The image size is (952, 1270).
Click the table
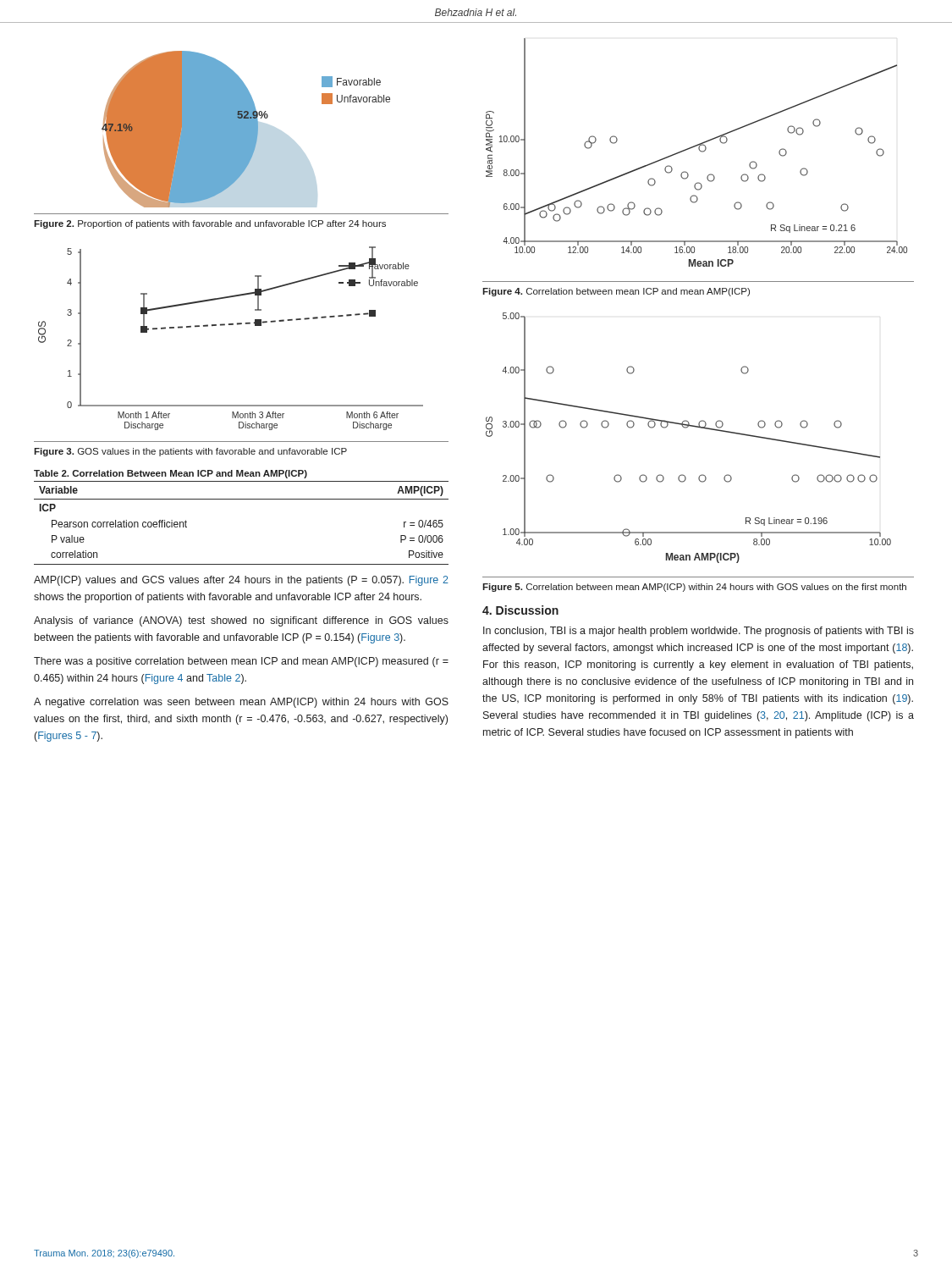click(241, 517)
